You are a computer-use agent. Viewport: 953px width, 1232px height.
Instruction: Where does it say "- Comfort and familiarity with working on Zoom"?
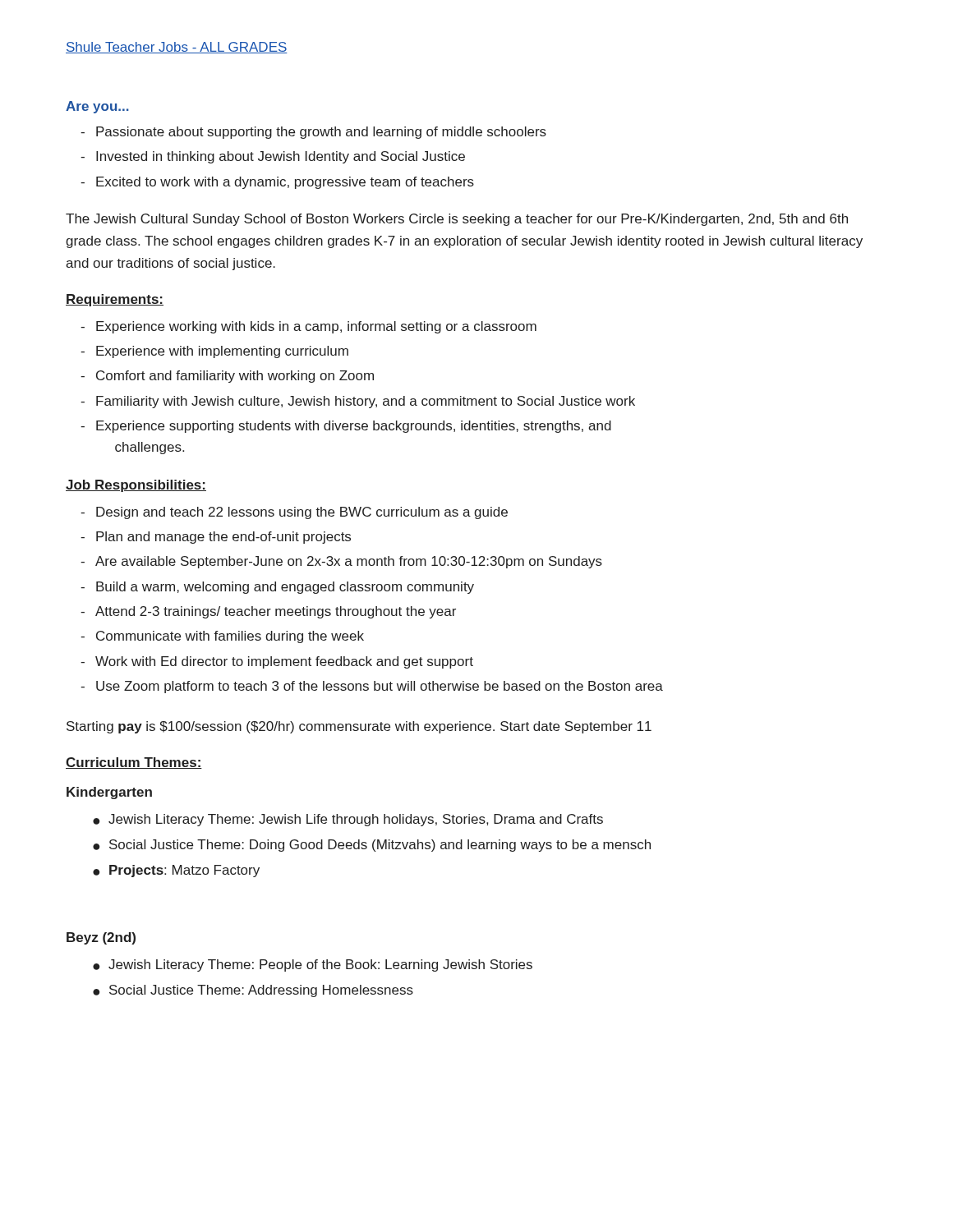click(228, 377)
